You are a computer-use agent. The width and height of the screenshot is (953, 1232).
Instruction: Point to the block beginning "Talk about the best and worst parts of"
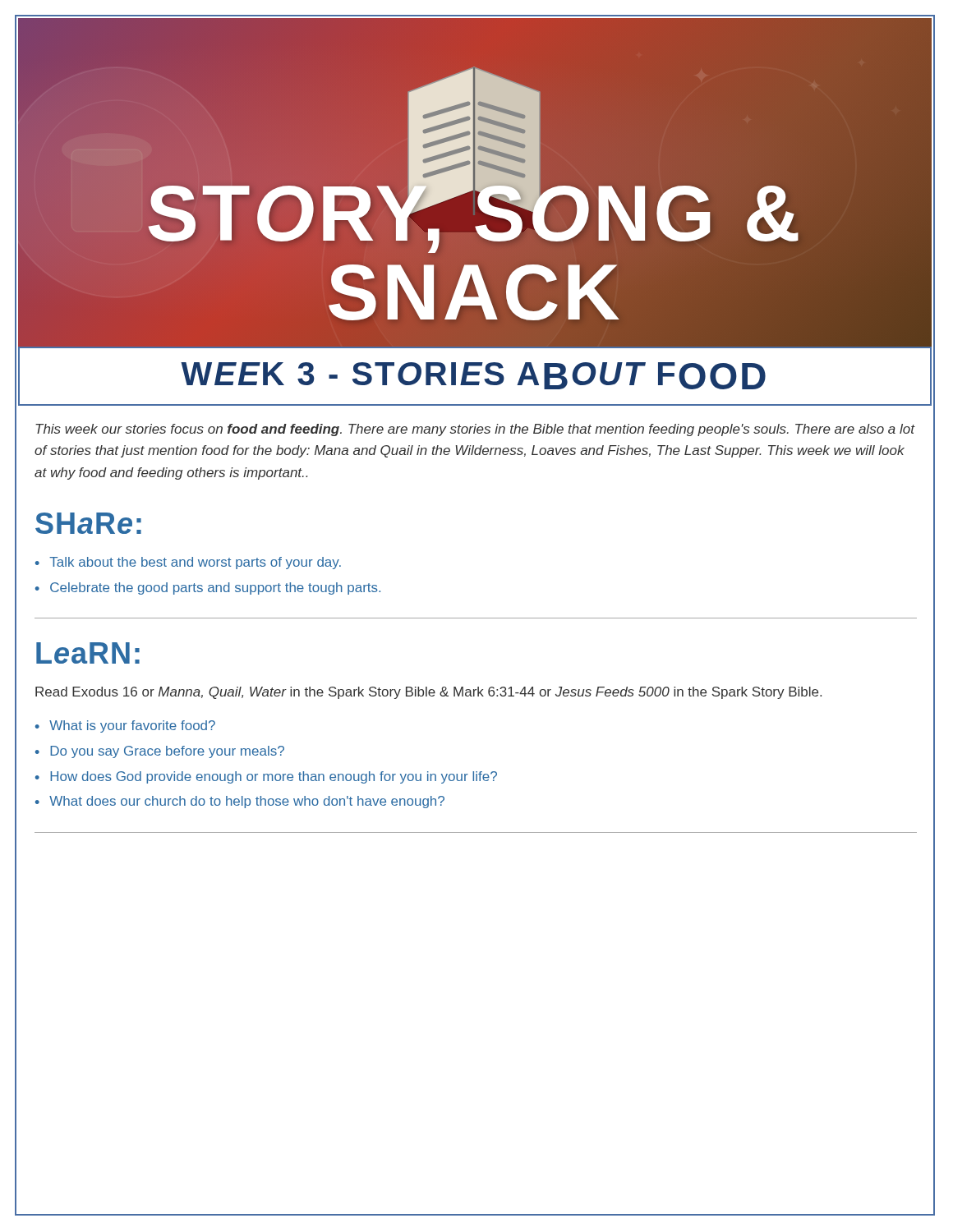(196, 562)
